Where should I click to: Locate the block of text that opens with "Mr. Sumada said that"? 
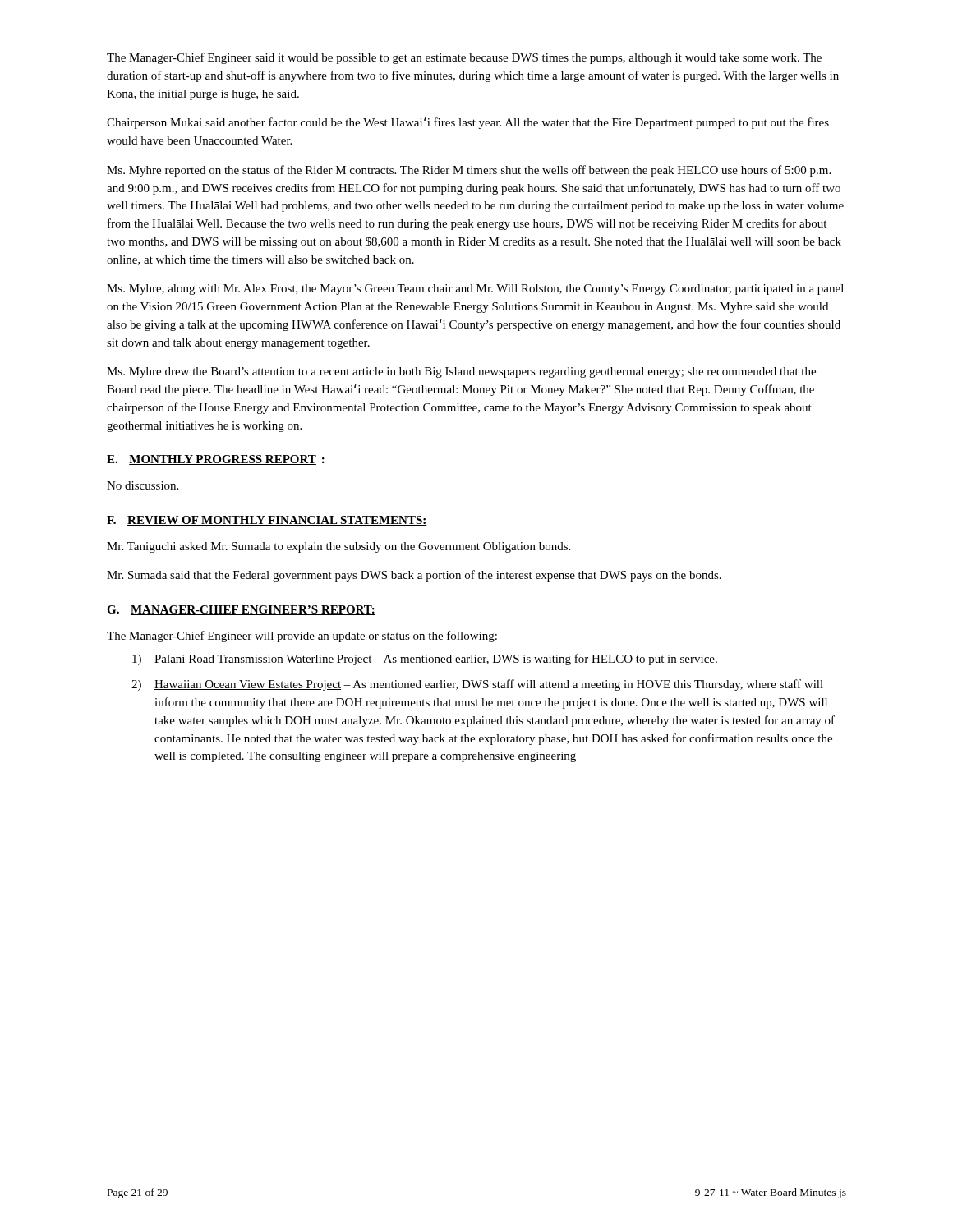click(414, 575)
